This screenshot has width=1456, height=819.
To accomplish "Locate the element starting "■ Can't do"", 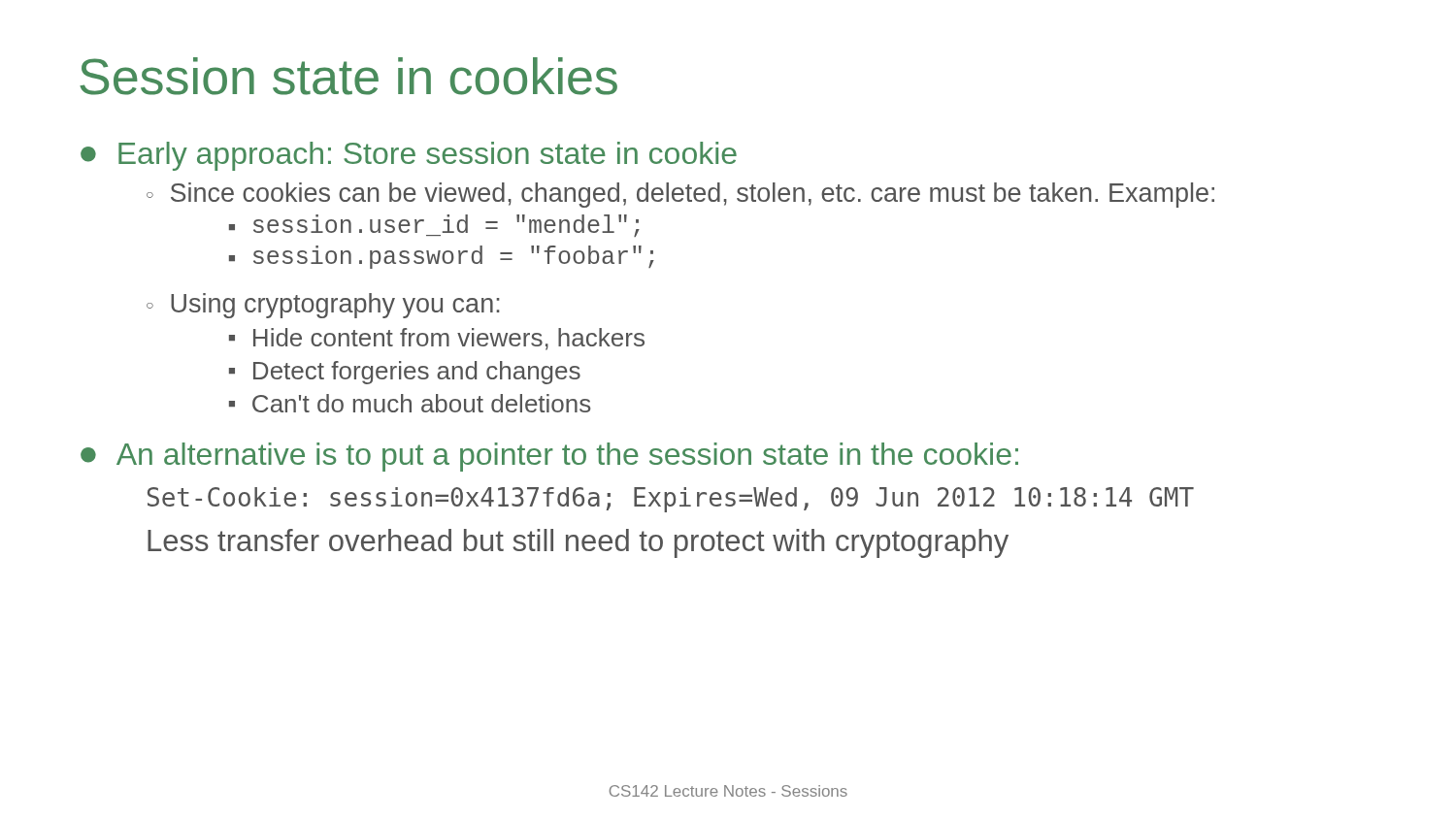I will tap(410, 405).
